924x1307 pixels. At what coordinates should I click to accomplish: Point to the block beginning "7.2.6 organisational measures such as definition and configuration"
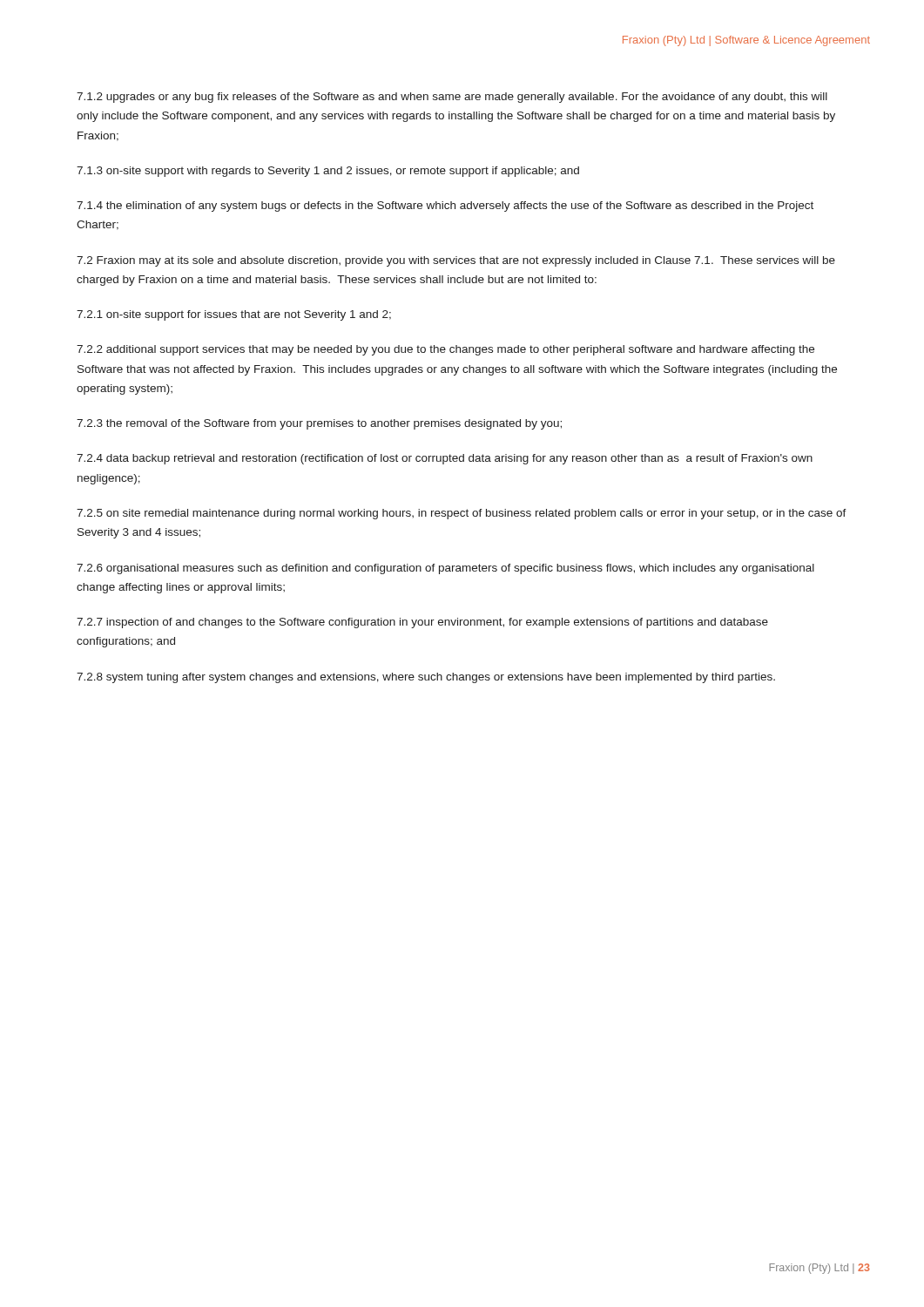point(446,577)
